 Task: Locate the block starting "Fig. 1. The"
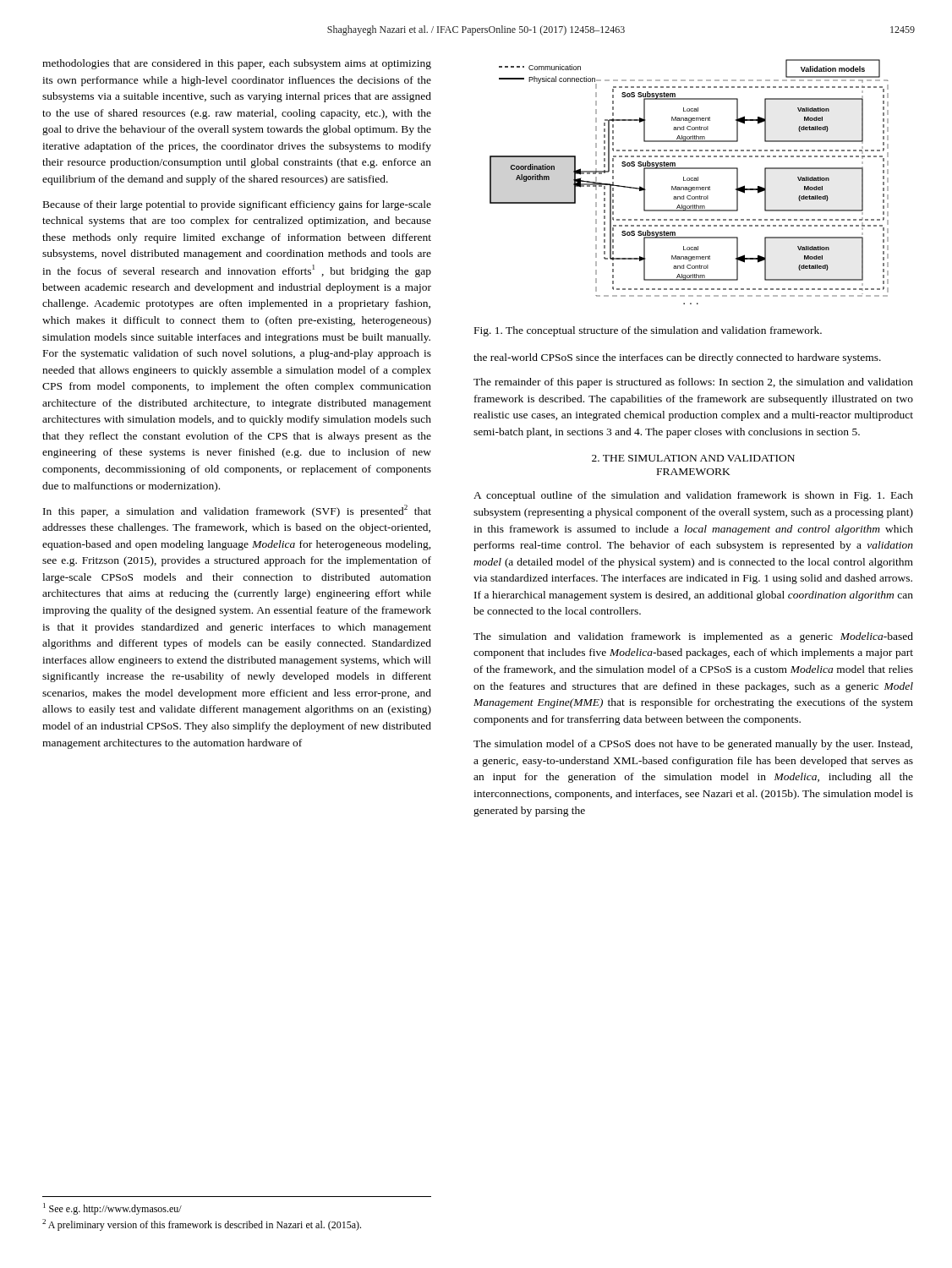click(693, 330)
